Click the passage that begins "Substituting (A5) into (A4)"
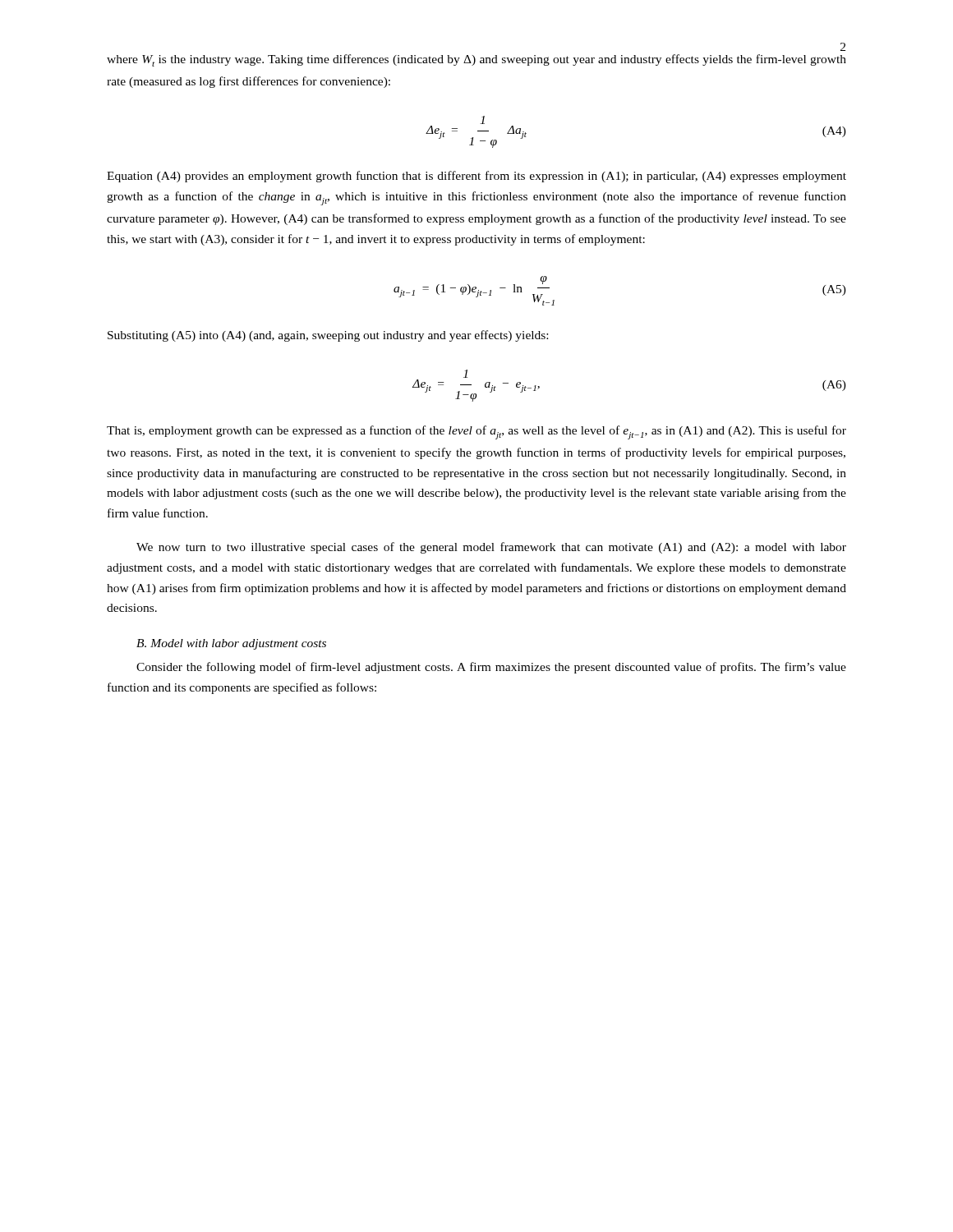Viewport: 953px width, 1232px height. (x=476, y=336)
